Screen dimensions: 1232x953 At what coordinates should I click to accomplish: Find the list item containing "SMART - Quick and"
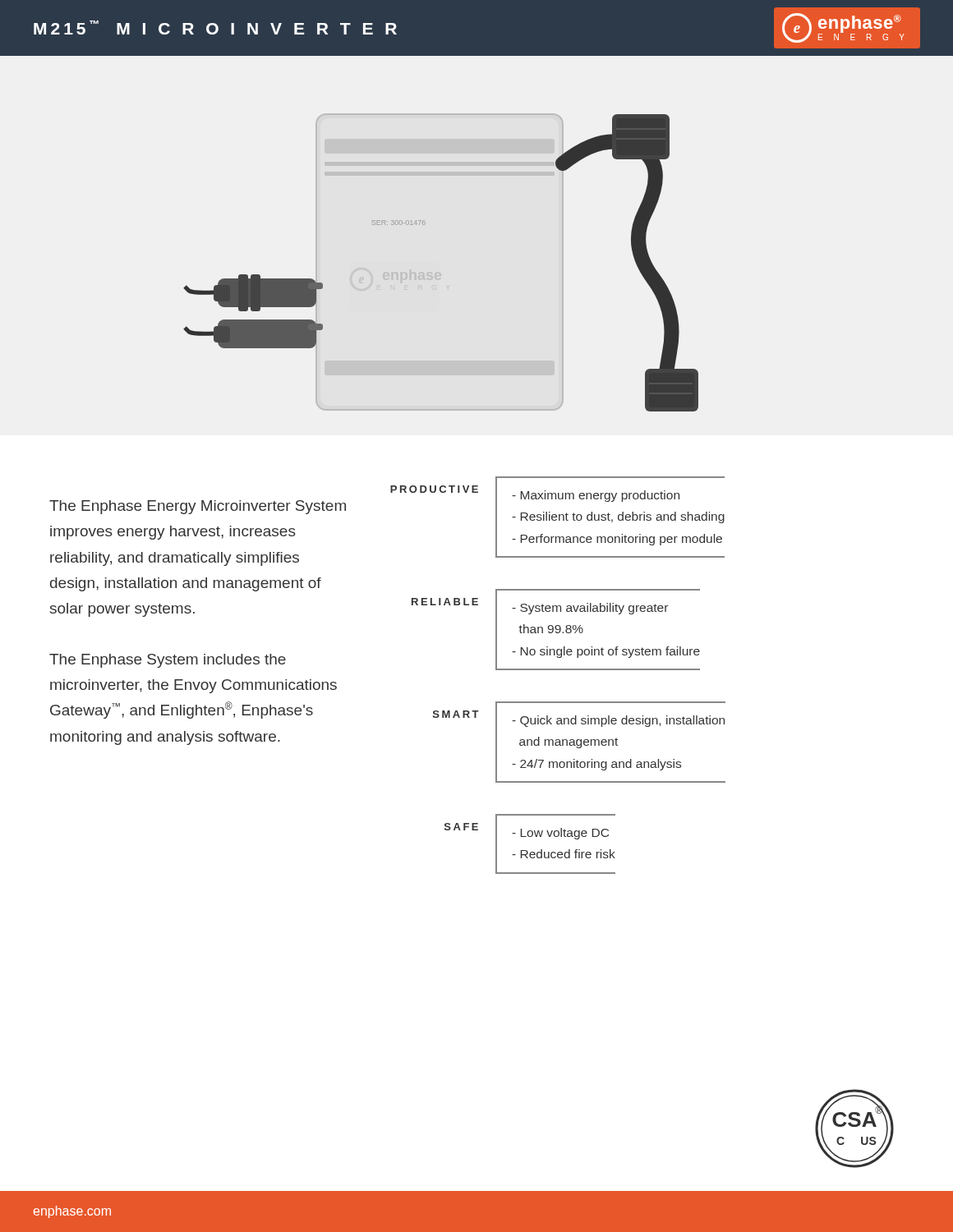(x=556, y=742)
